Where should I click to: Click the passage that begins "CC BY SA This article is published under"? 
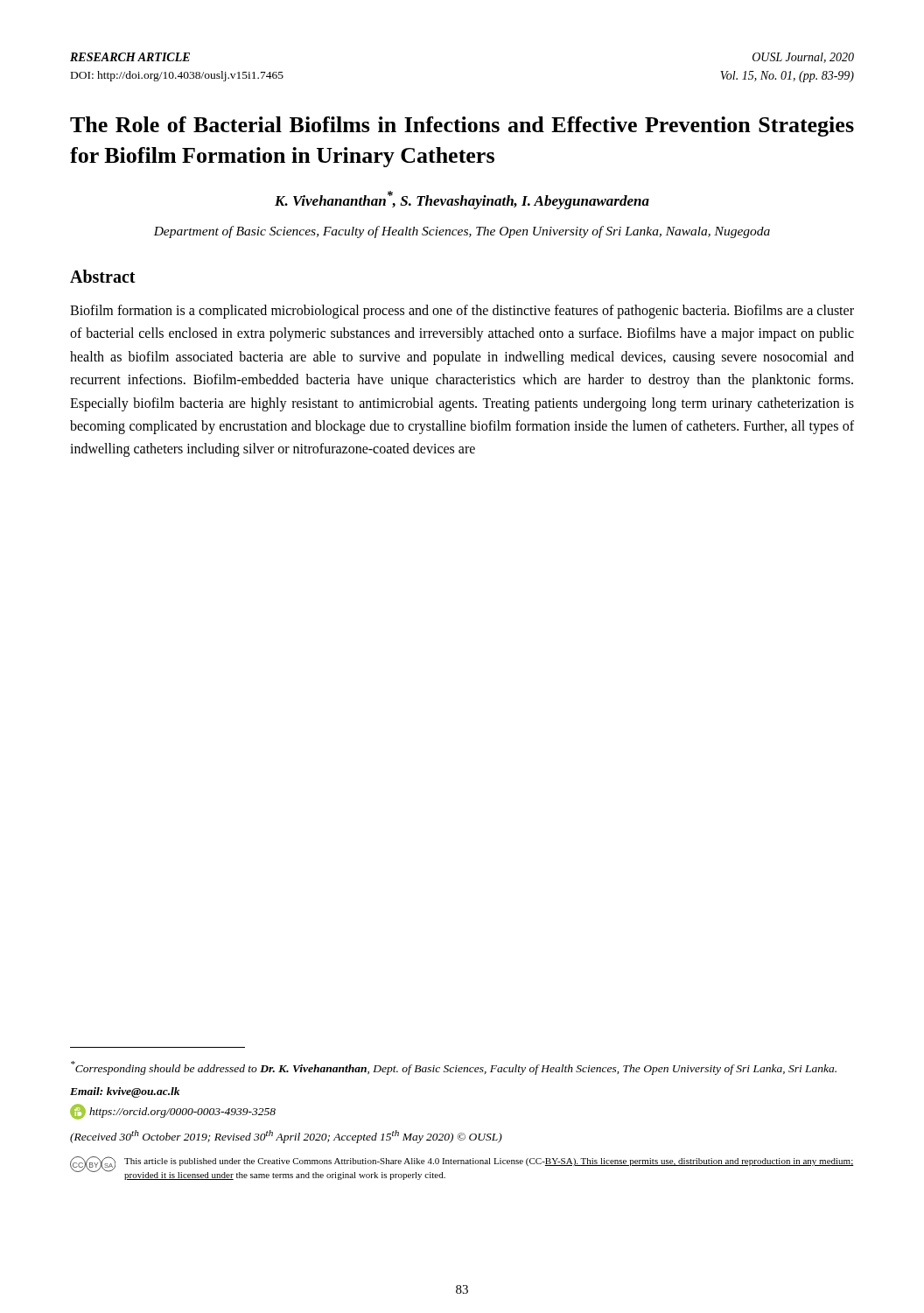(462, 1168)
